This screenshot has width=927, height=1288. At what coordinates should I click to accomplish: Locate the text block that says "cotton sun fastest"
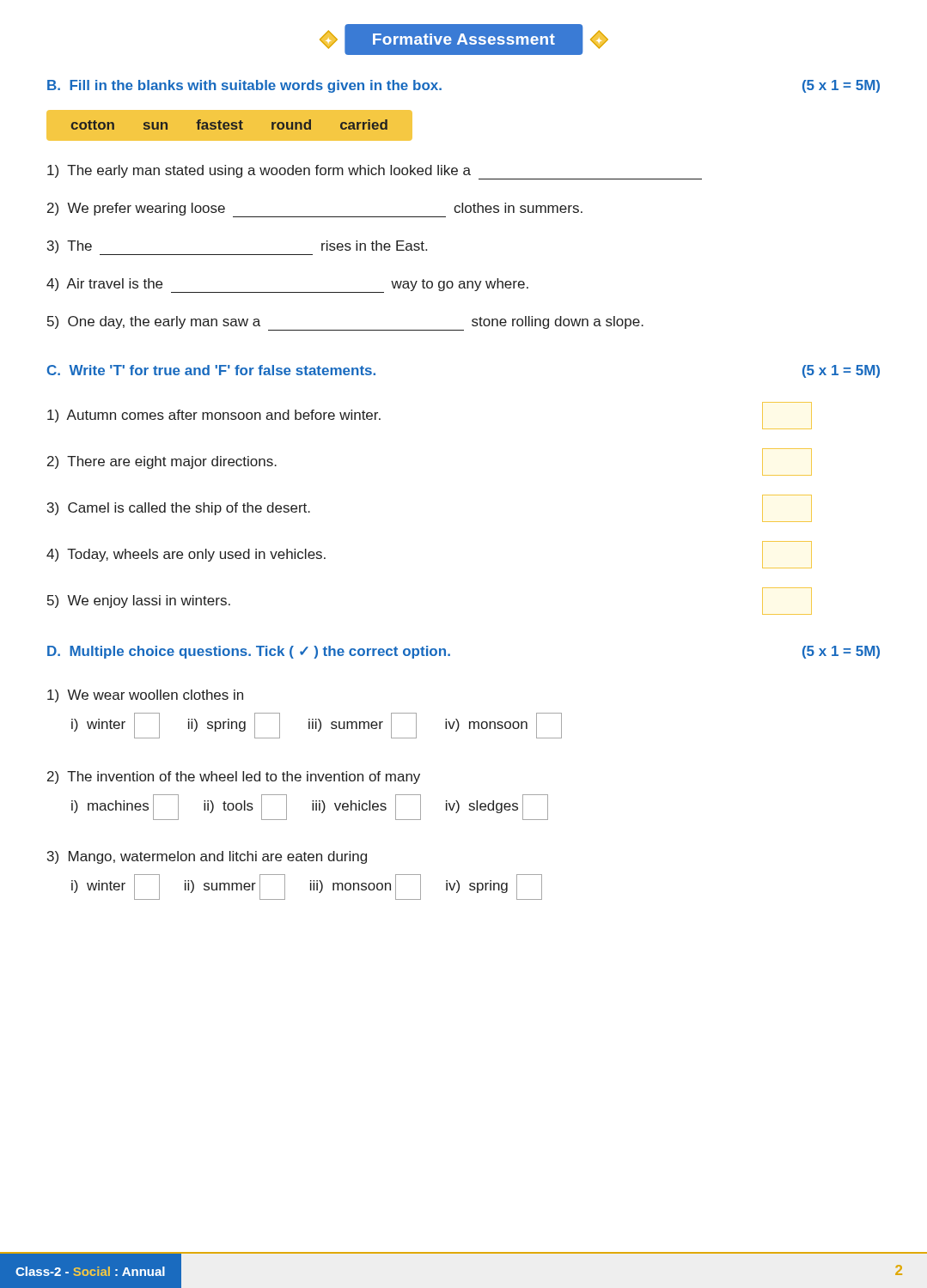pos(229,125)
